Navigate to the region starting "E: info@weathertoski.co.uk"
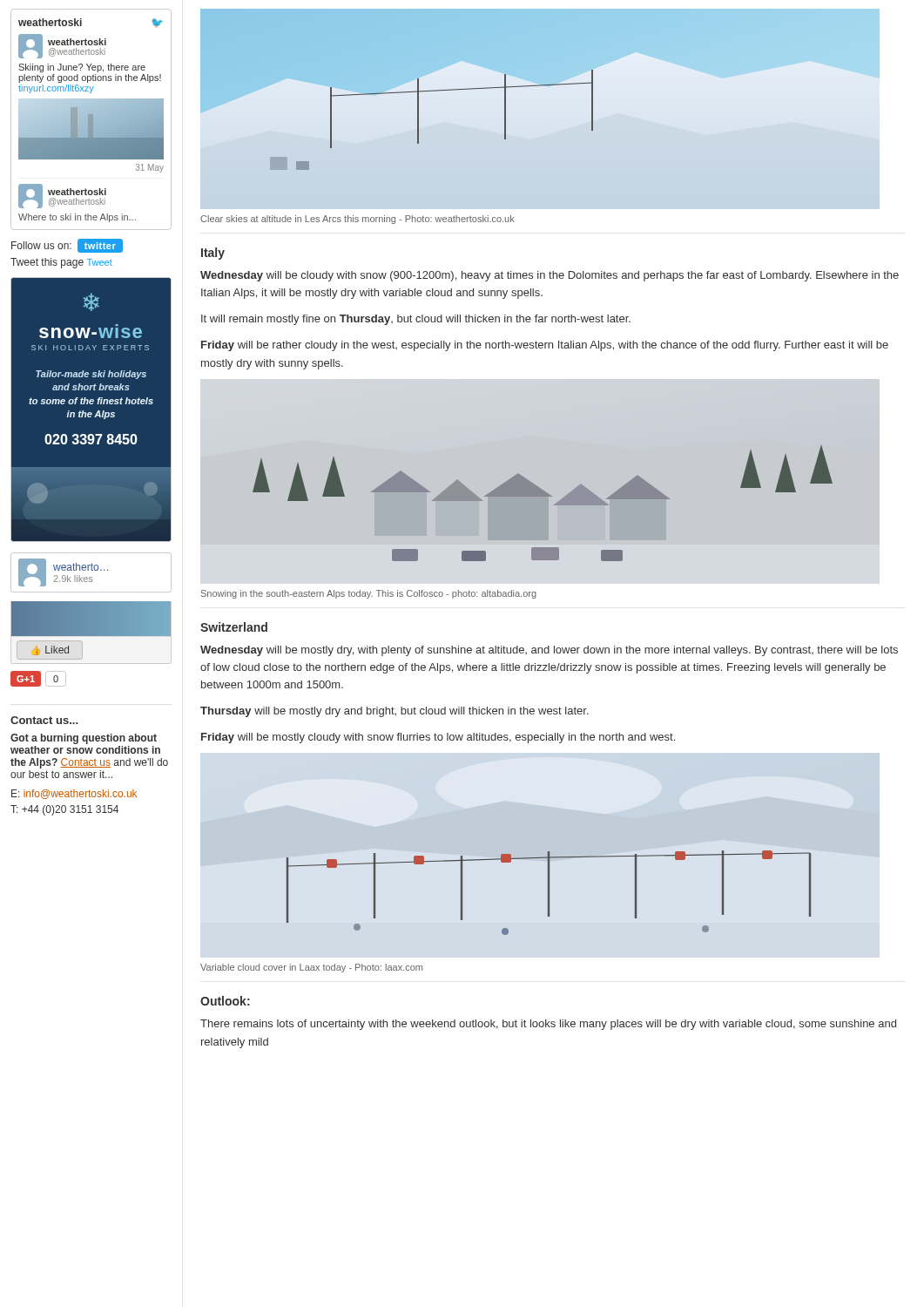 [74, 794]
